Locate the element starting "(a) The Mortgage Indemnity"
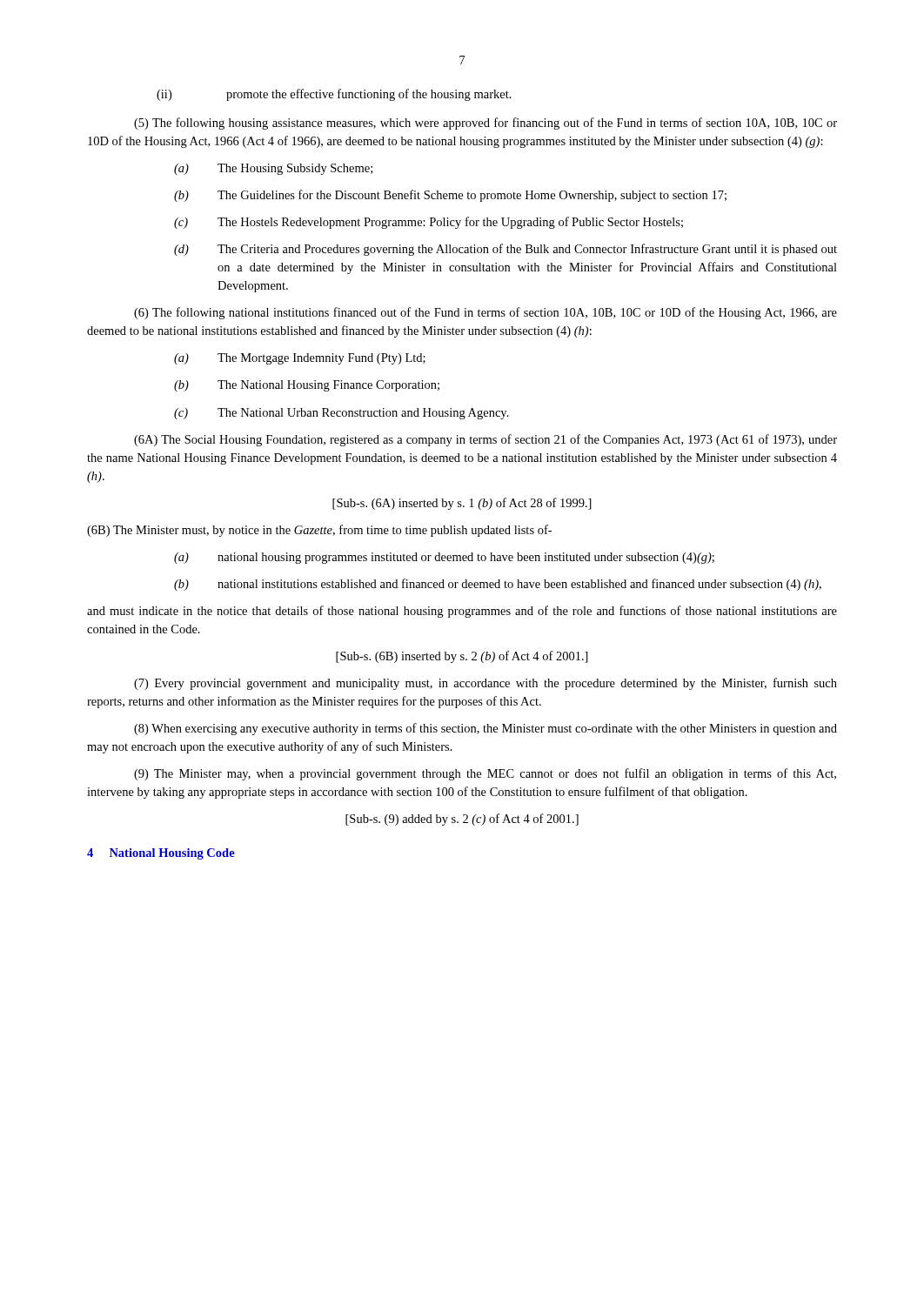The width and height of the screenshot is (924, 1305). point(300,359)
